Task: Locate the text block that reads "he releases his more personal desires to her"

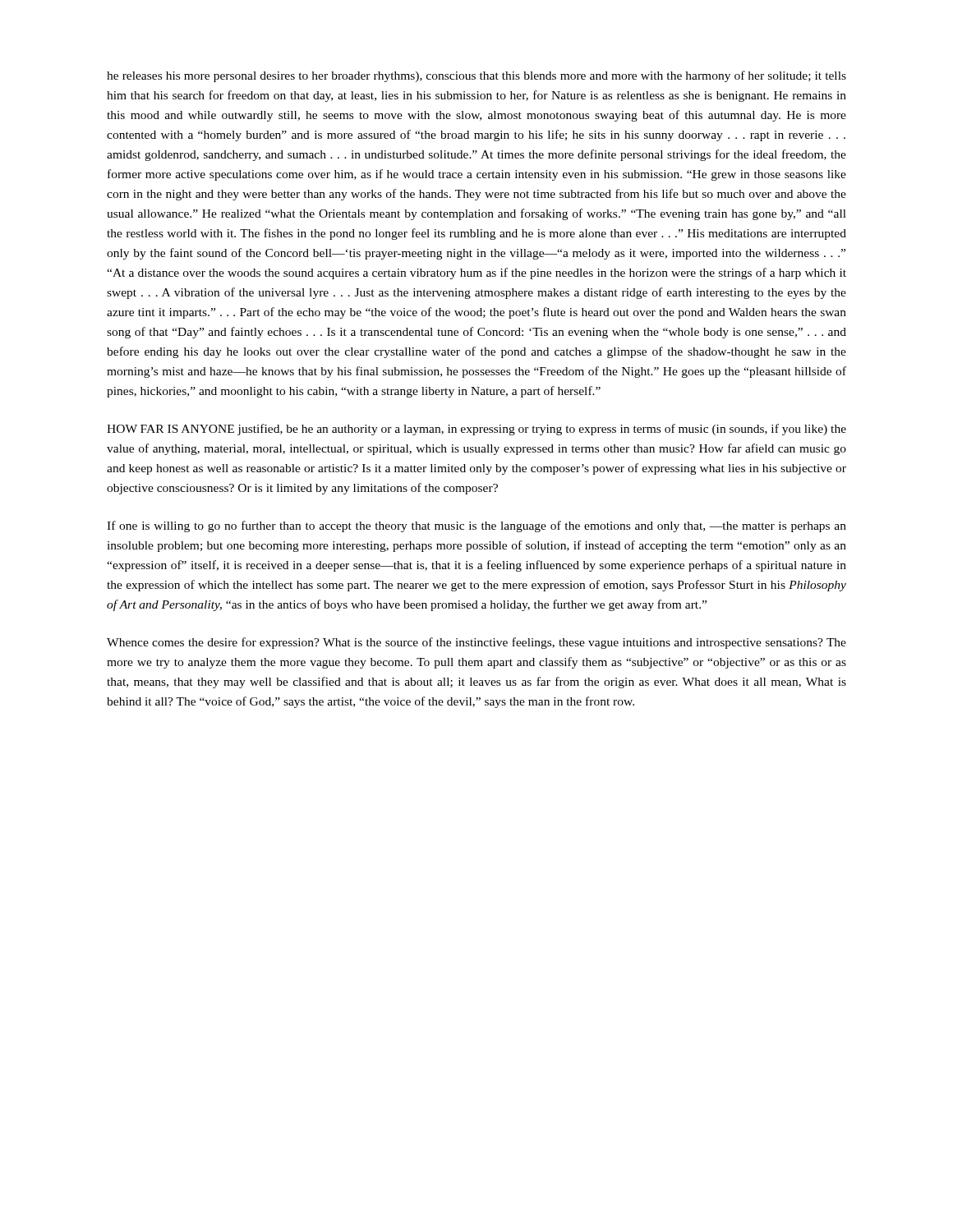Action: (476, 233)
